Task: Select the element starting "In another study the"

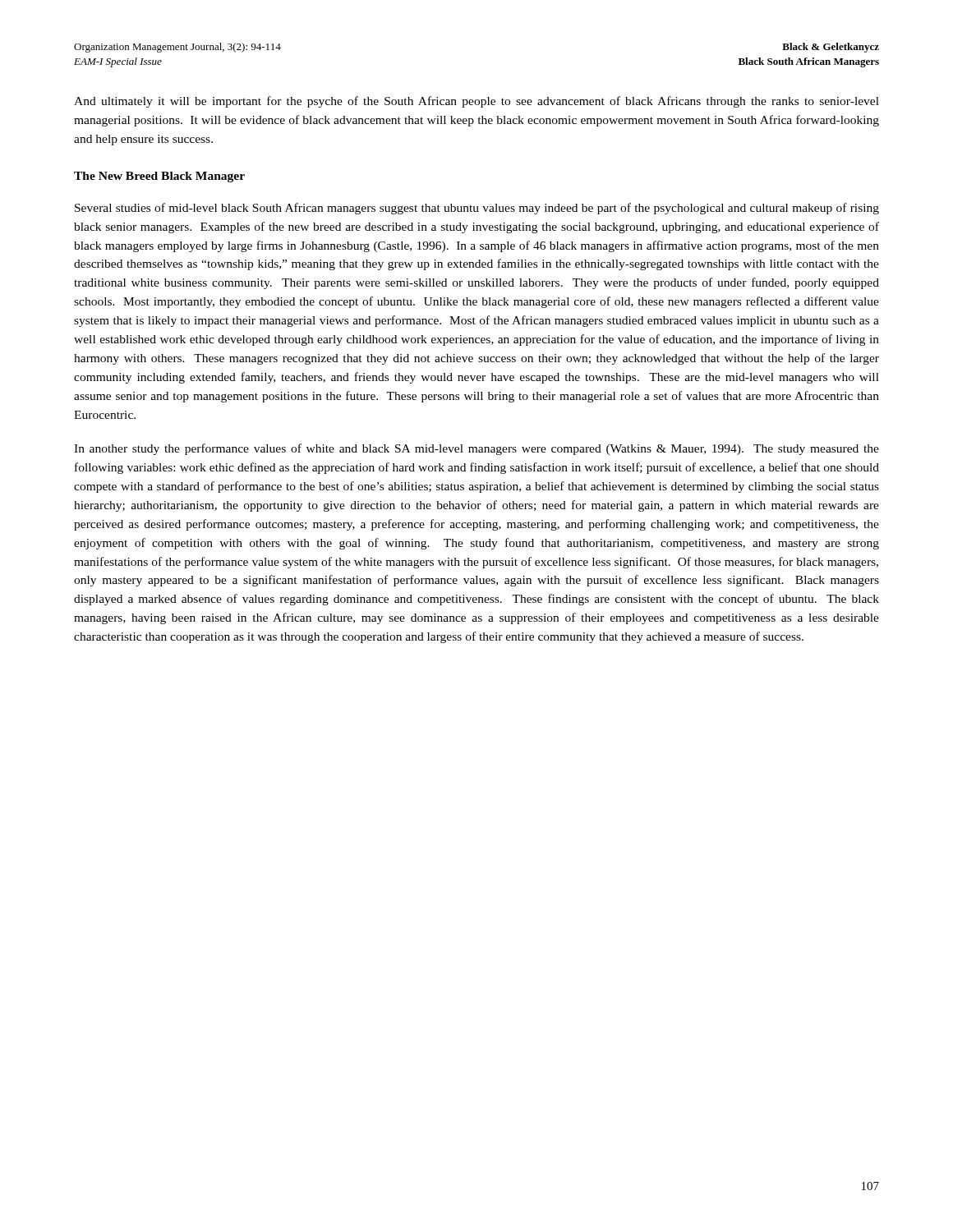Action: [x=476, y=542]
